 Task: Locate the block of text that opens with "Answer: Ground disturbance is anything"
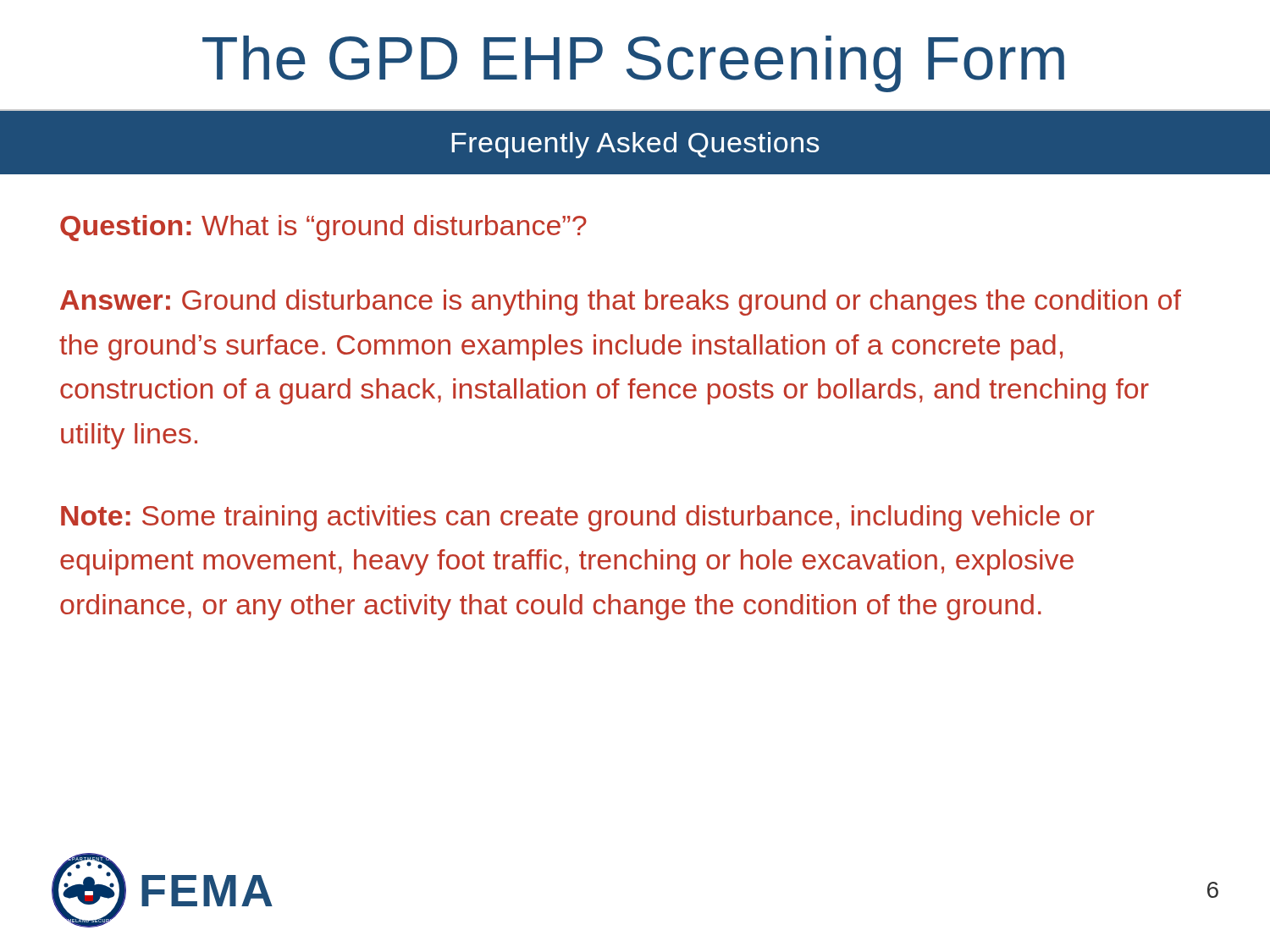(620, 366)
